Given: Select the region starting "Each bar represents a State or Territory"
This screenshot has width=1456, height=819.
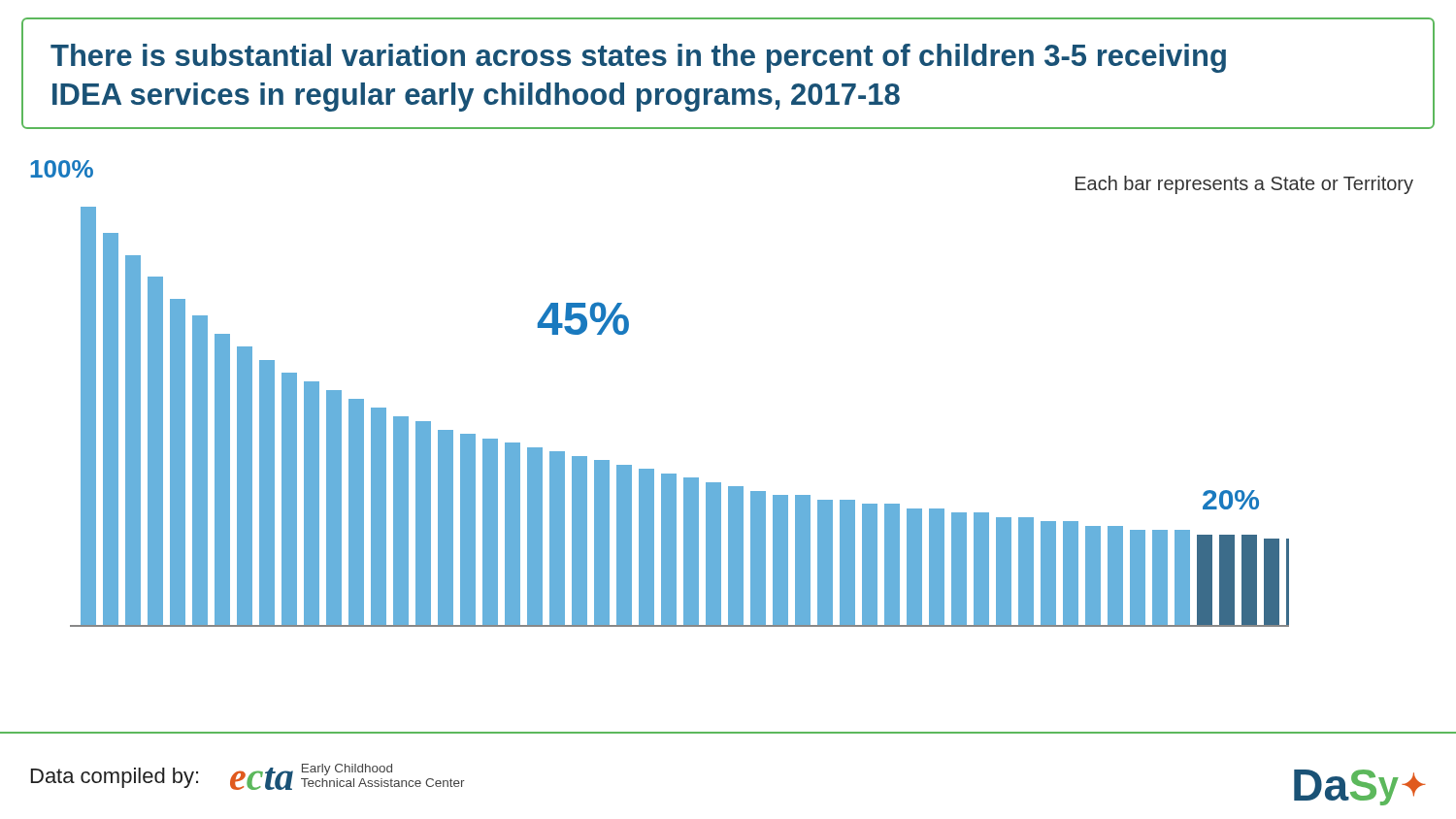Looking at the screenshot, I should point(1244,183).
